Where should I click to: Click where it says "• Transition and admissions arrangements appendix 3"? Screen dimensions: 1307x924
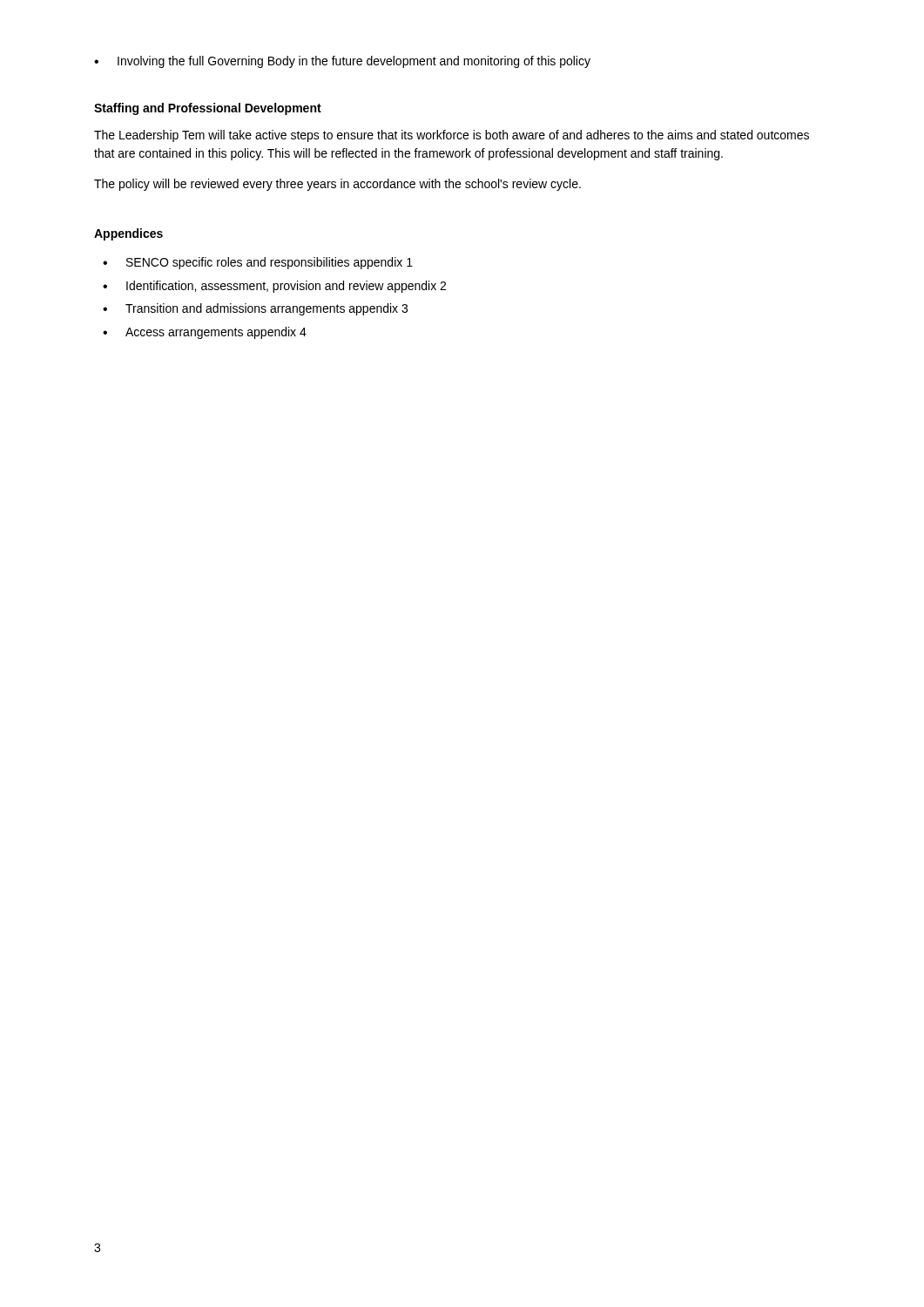(x=255, y=310)
